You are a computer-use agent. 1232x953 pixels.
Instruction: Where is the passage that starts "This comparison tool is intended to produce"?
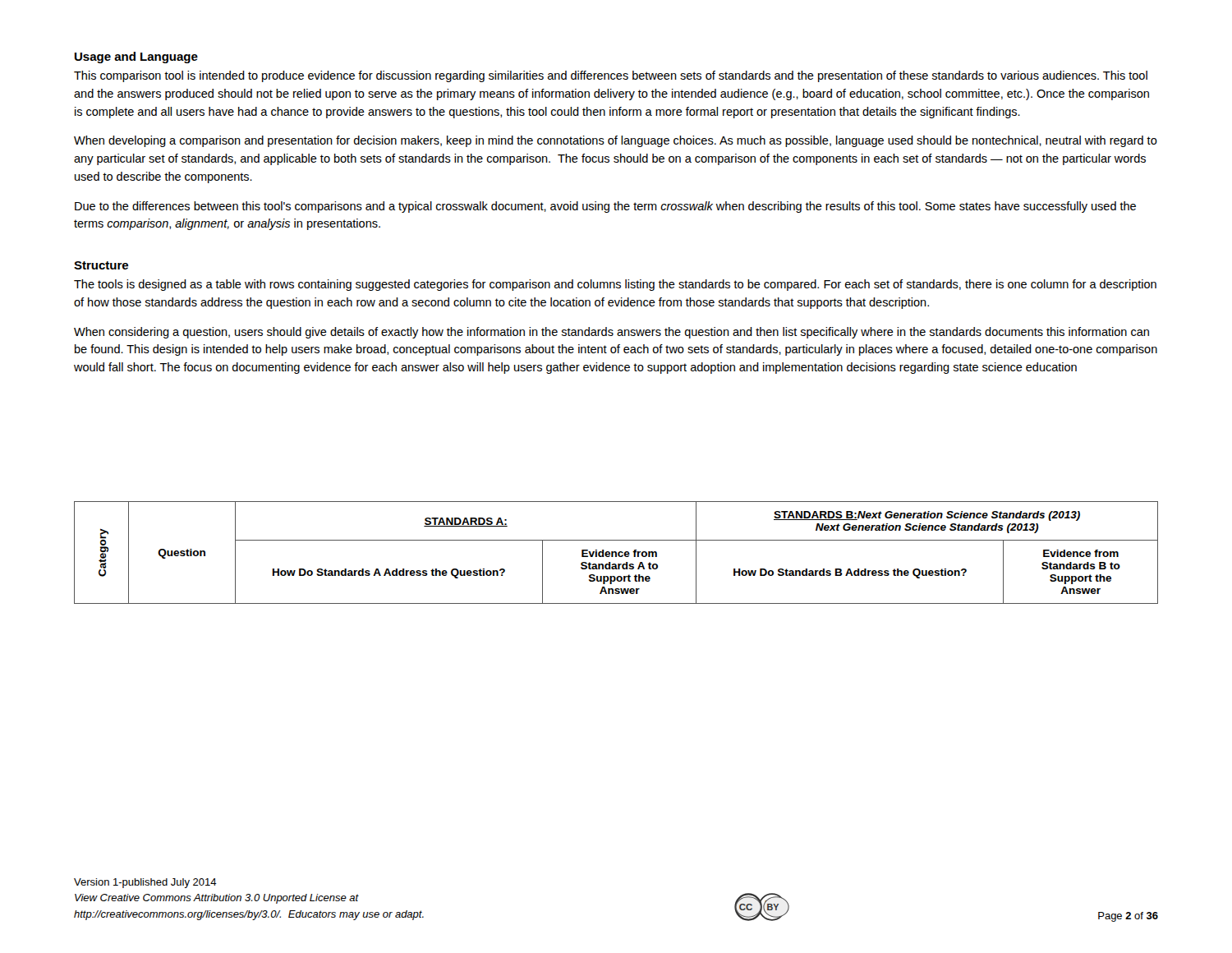(612, 93)
